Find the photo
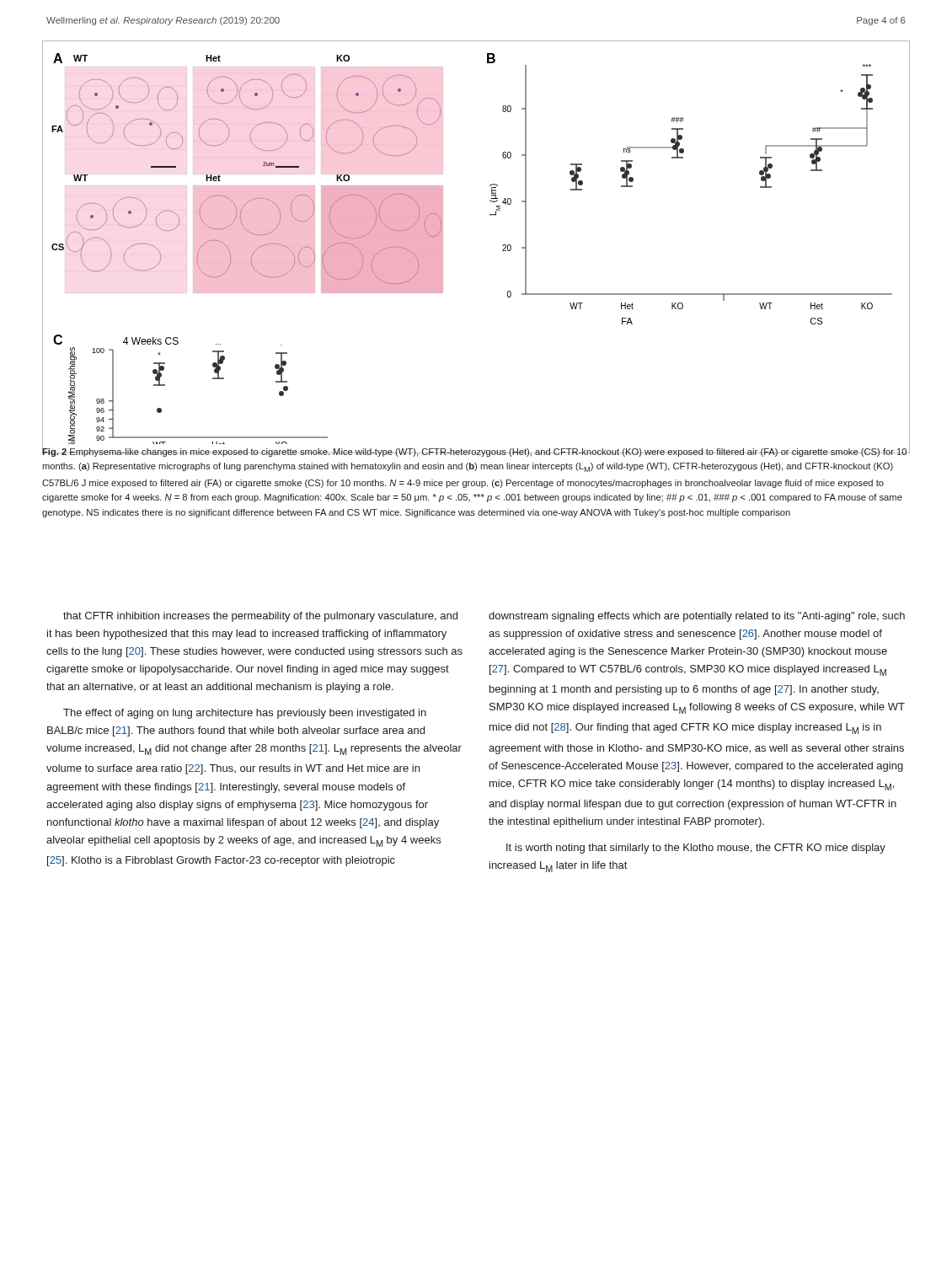 476,247
